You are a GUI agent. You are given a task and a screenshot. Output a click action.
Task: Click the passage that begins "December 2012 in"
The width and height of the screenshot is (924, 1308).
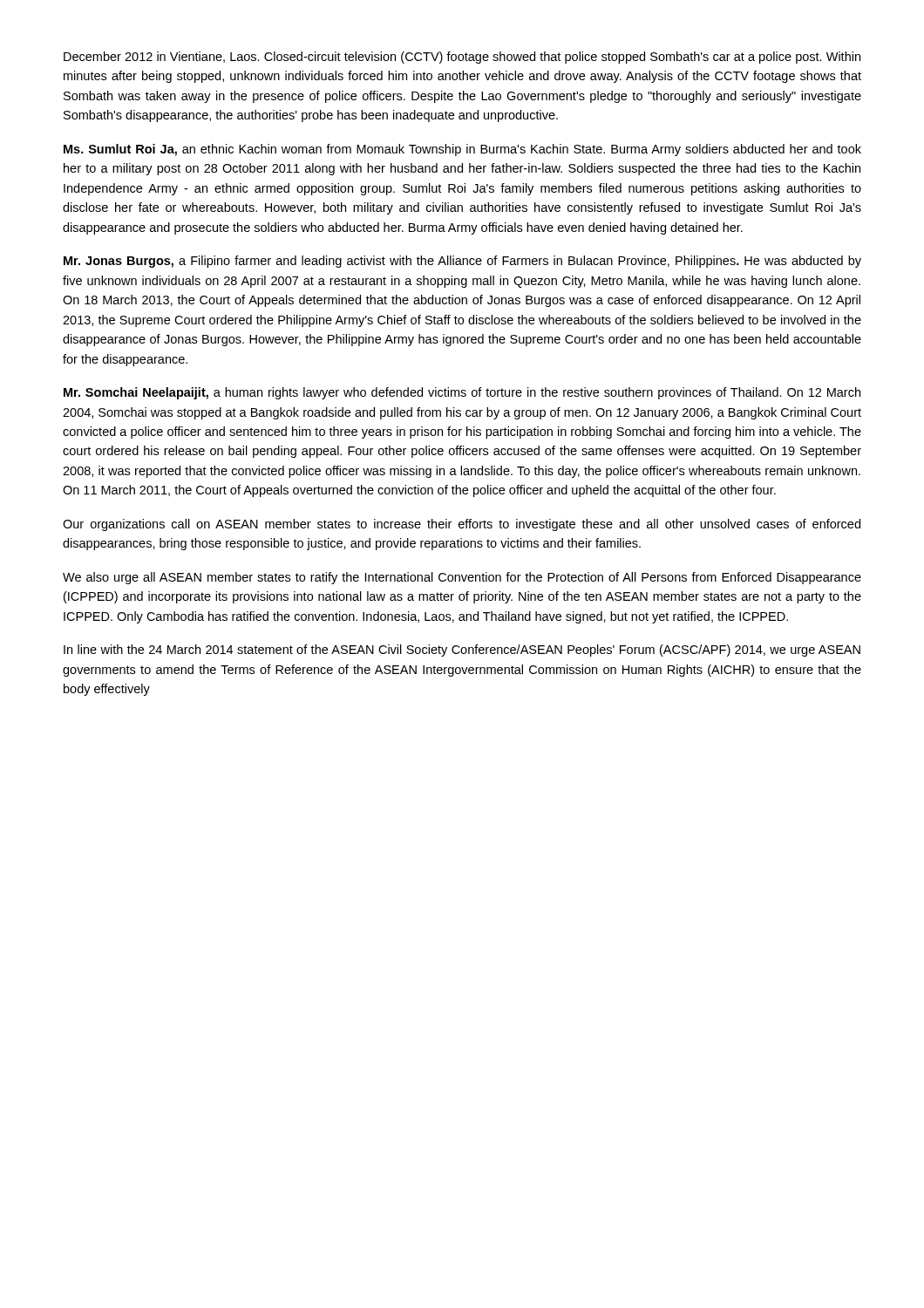(x=462, y=86)
